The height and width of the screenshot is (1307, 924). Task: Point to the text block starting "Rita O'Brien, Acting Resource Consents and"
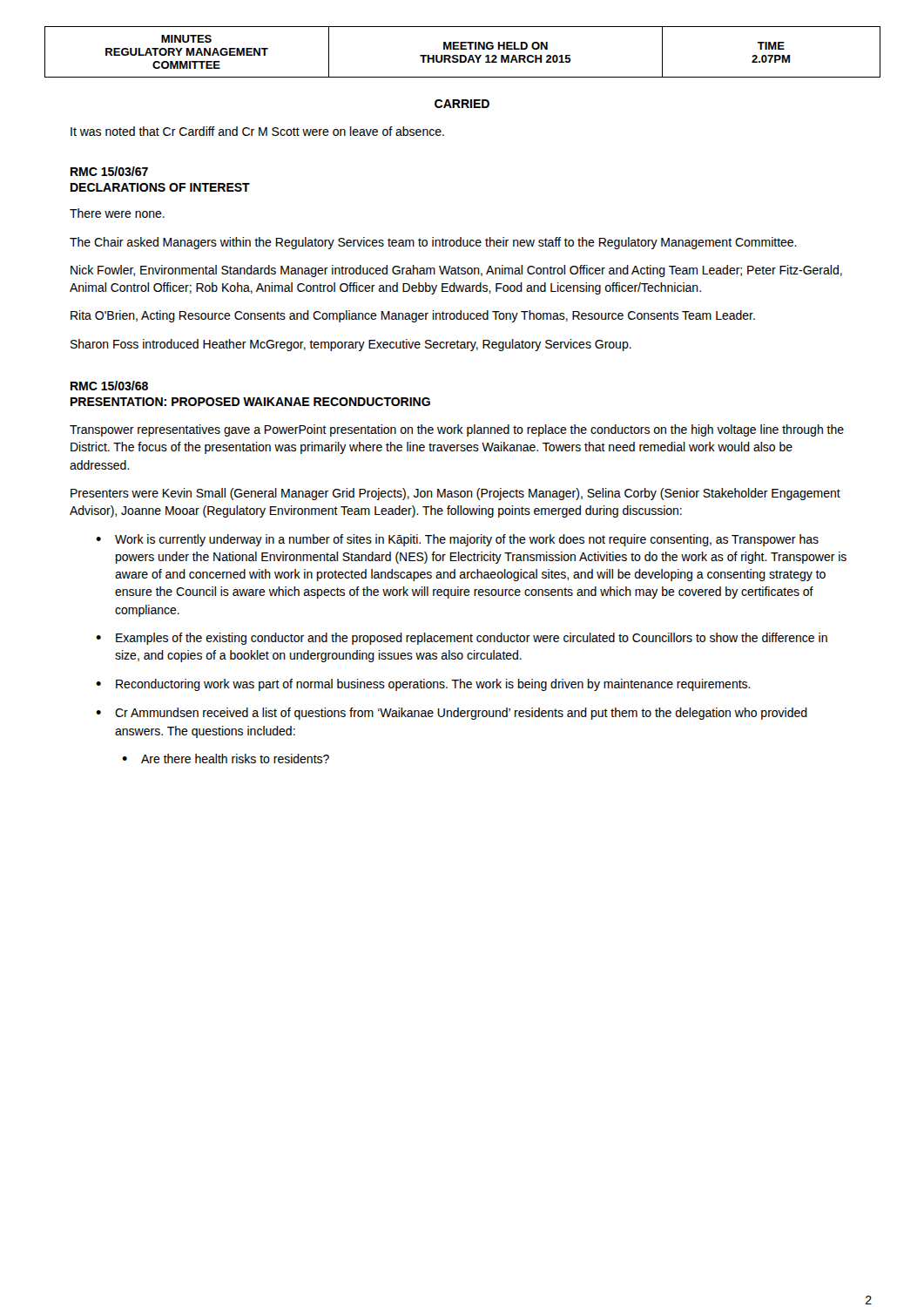413,316
